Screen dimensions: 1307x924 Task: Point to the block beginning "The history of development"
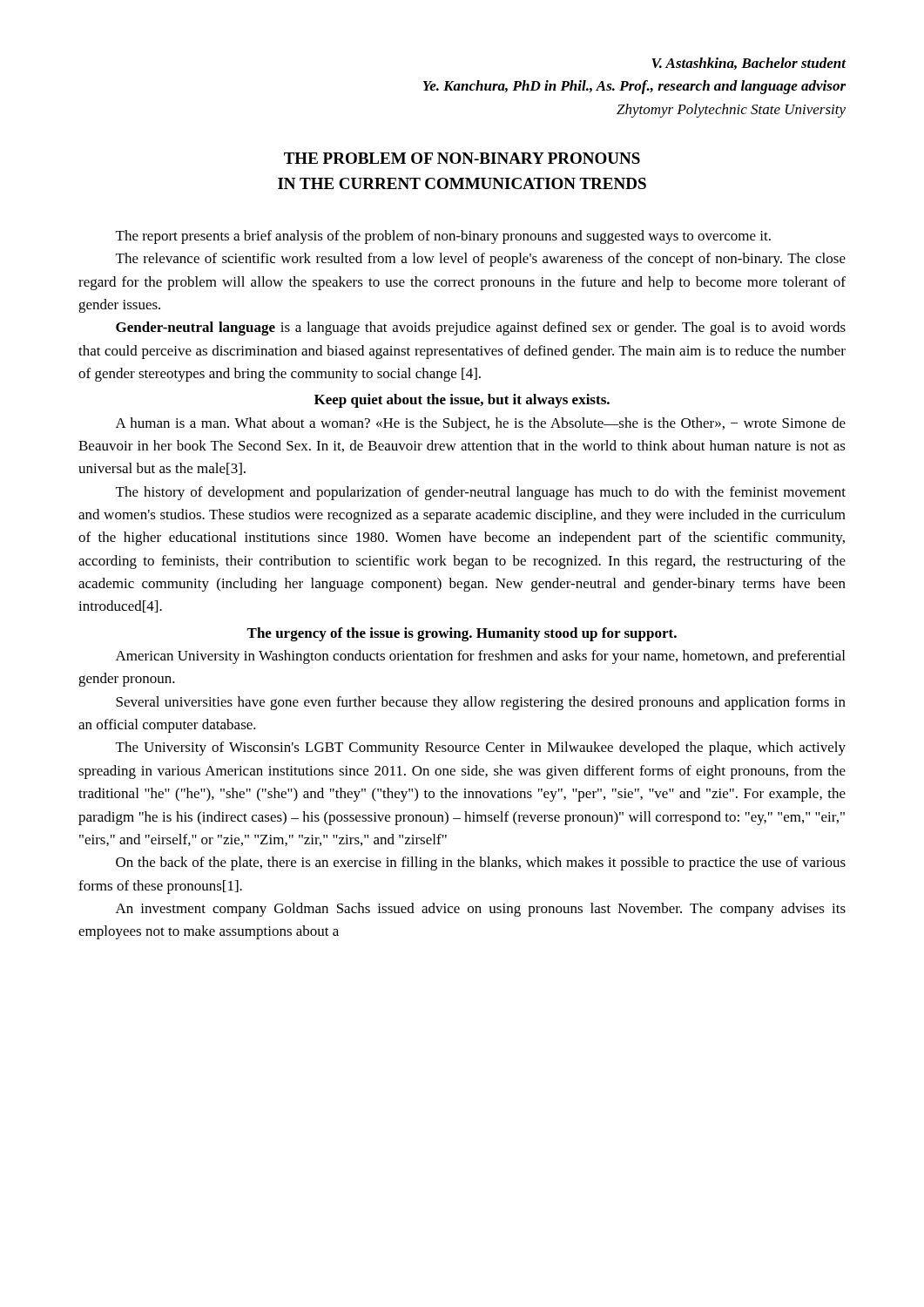pos(462,550)
